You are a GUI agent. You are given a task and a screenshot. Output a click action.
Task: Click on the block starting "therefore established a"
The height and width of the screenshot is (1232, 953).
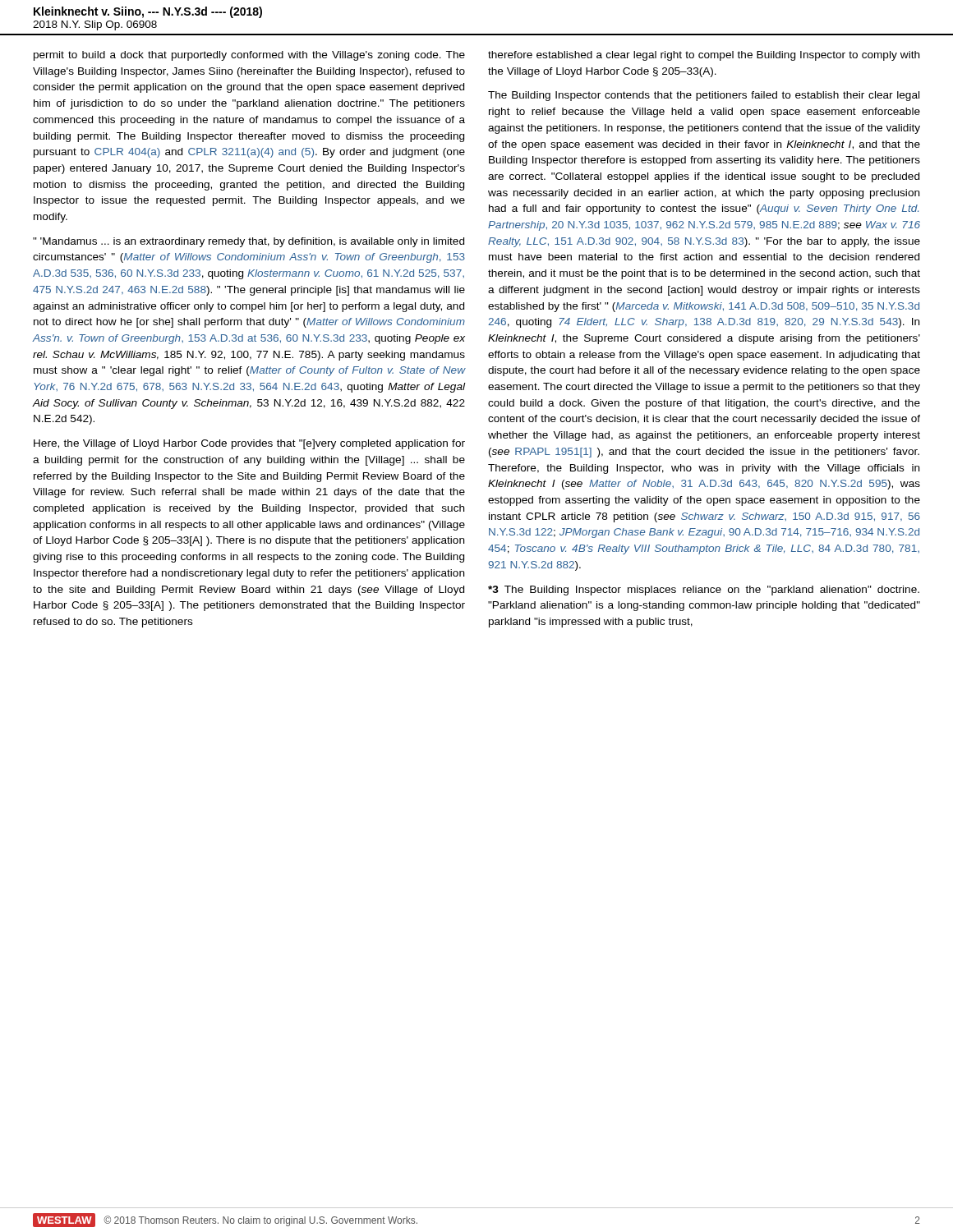pos(704,63)
